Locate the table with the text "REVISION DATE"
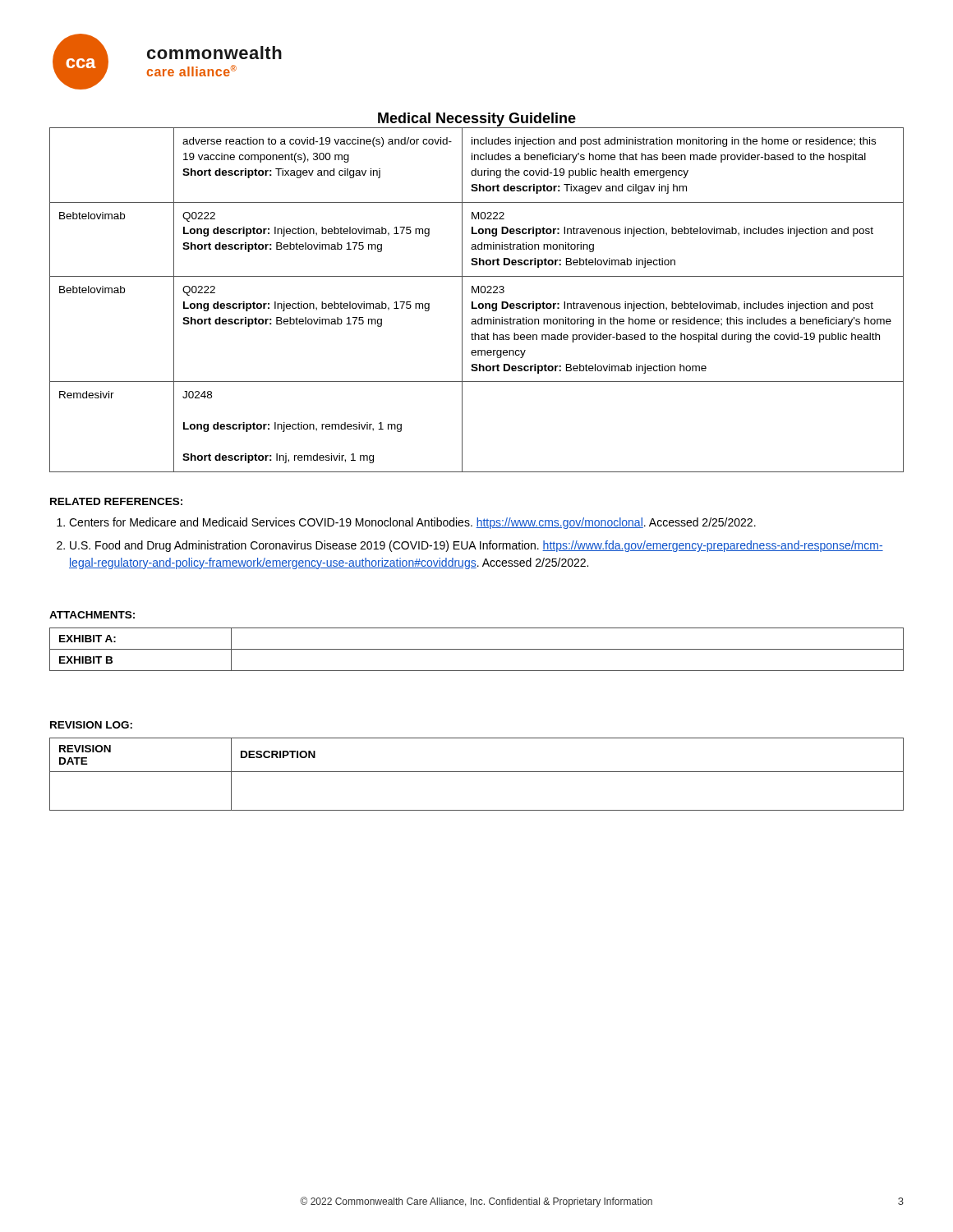This screenshot has height=1232, width=953. 476,774
